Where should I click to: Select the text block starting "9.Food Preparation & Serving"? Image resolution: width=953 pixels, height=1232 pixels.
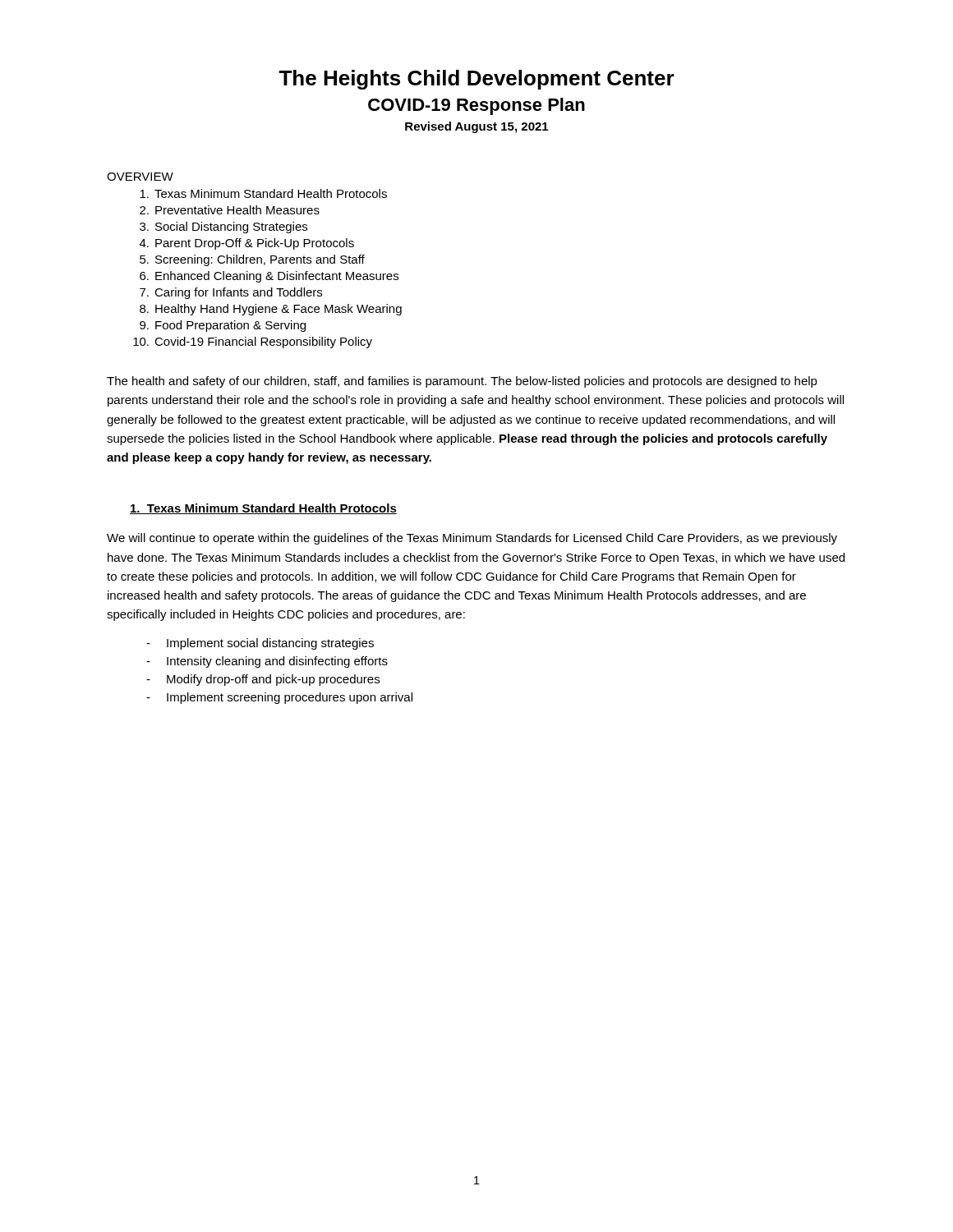[x=223, y=326]
